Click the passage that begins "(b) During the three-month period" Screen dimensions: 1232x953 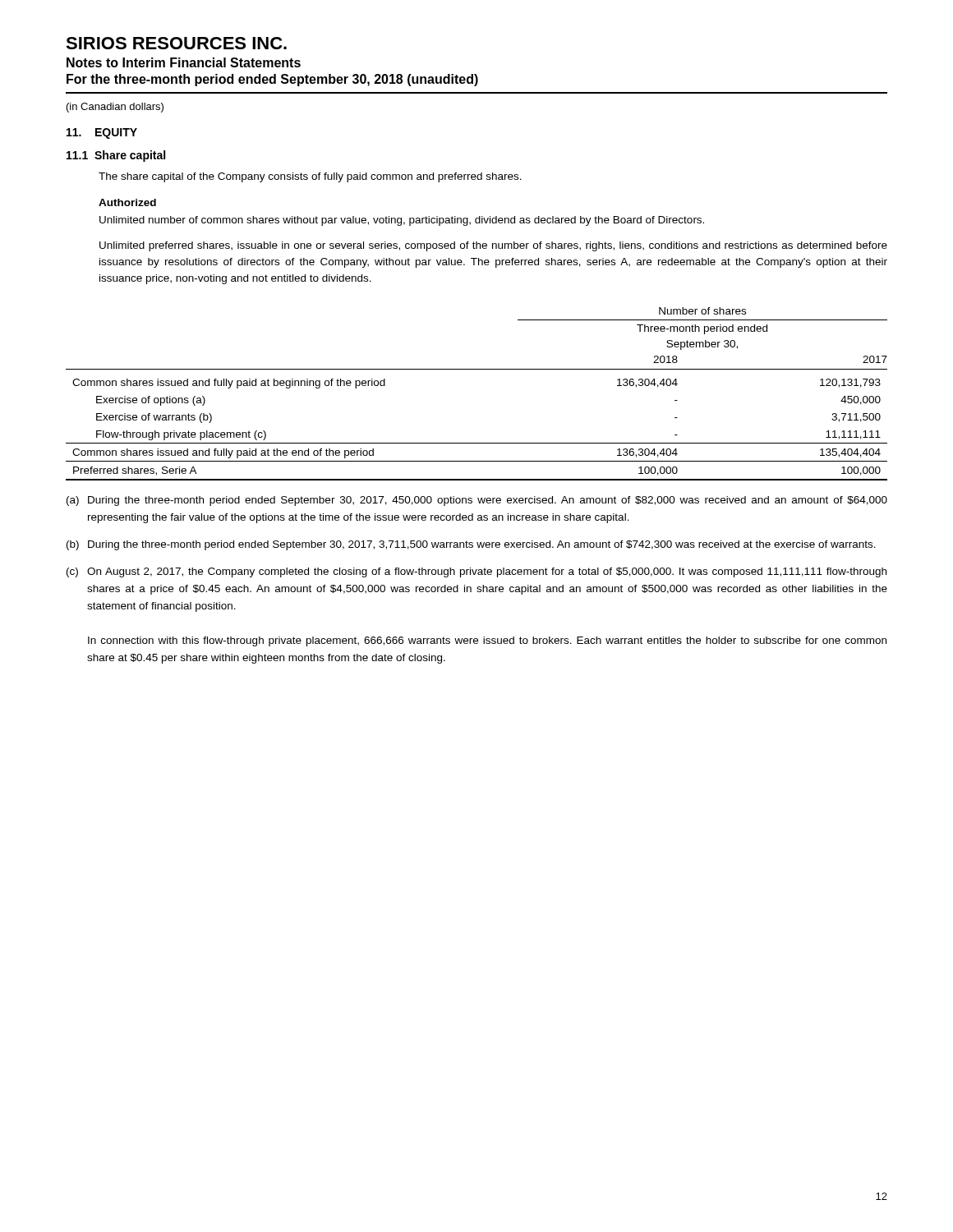point(476,545)
